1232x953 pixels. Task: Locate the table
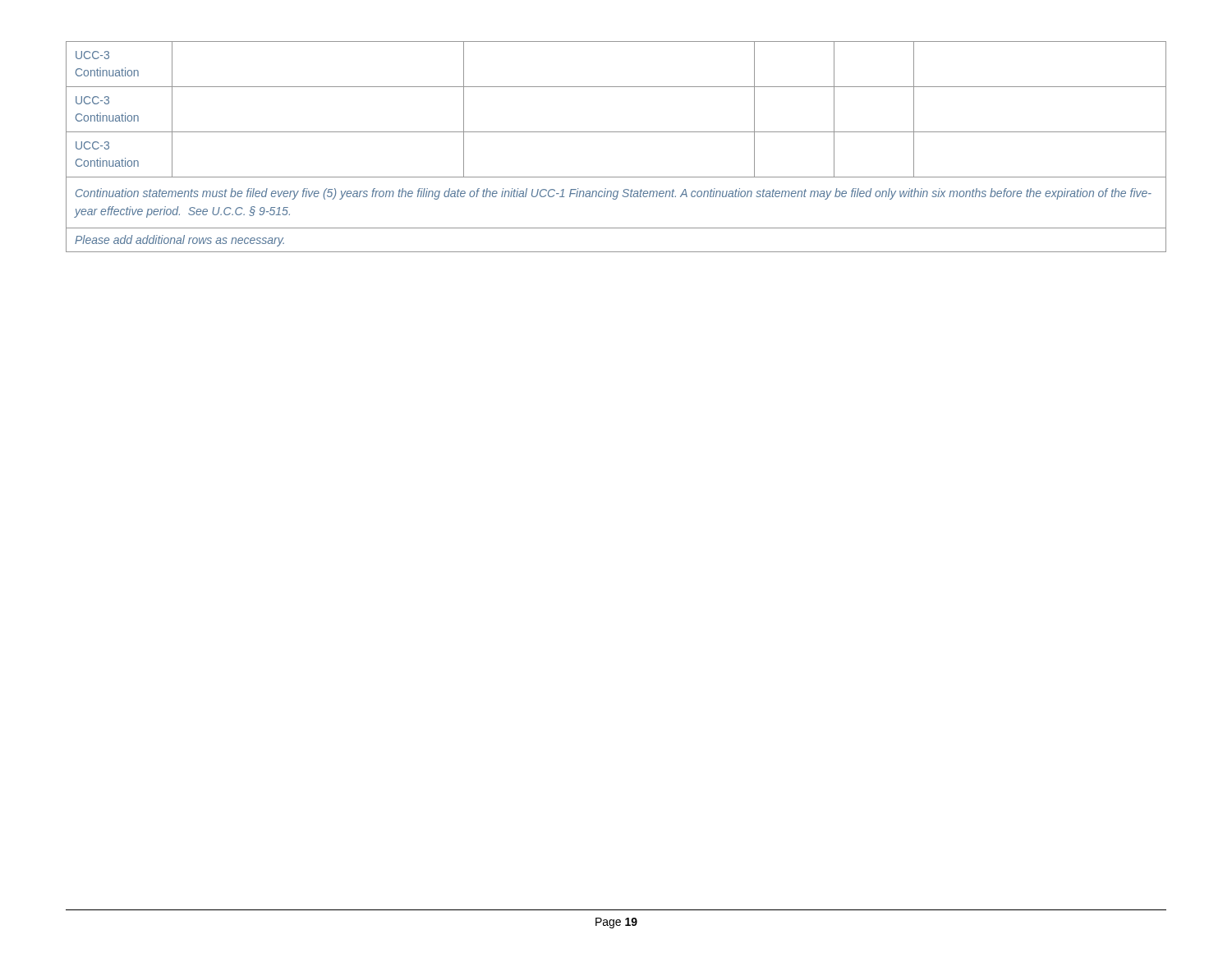tap(616, 147)
